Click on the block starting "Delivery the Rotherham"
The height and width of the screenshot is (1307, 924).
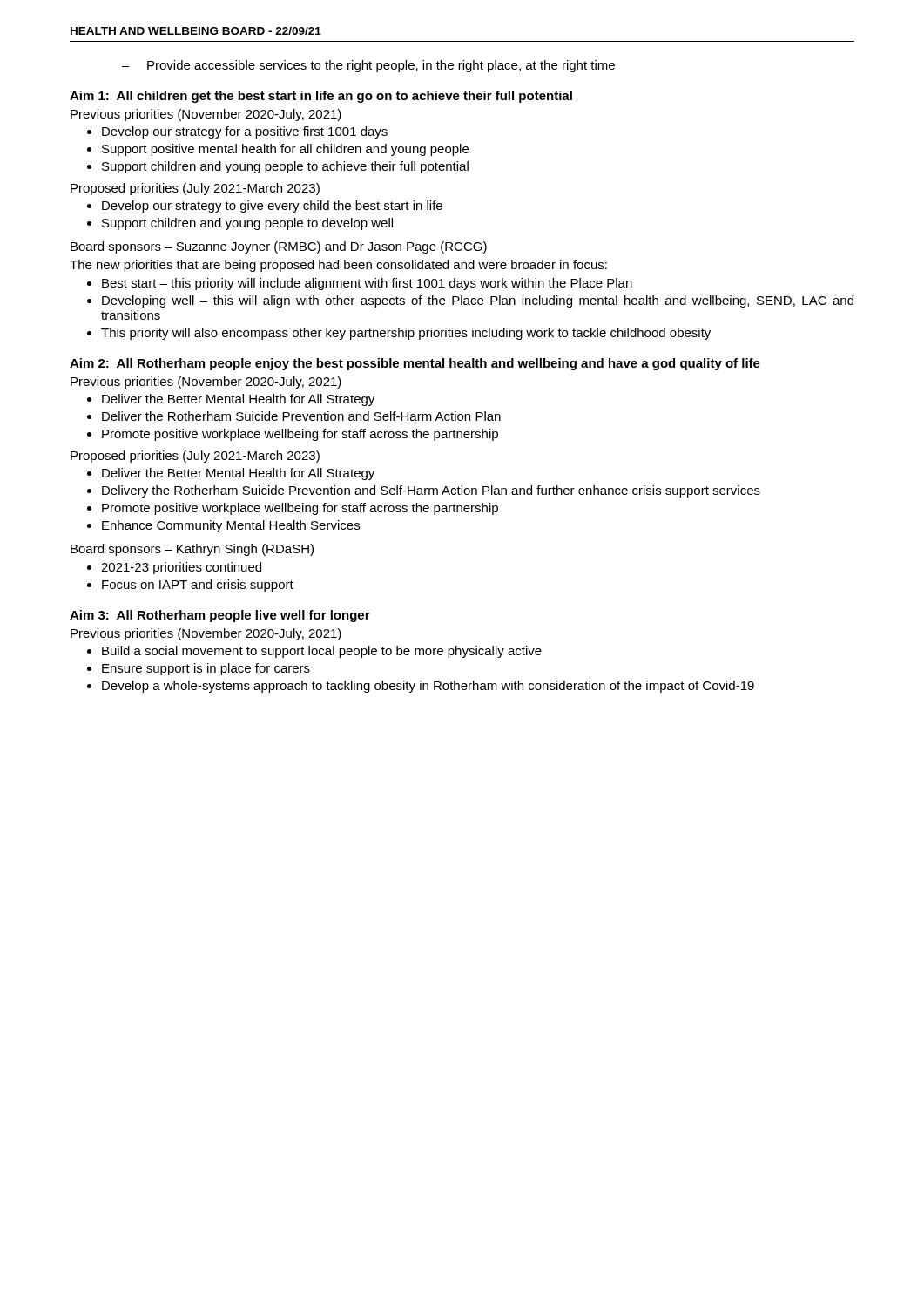click(462, 490)
